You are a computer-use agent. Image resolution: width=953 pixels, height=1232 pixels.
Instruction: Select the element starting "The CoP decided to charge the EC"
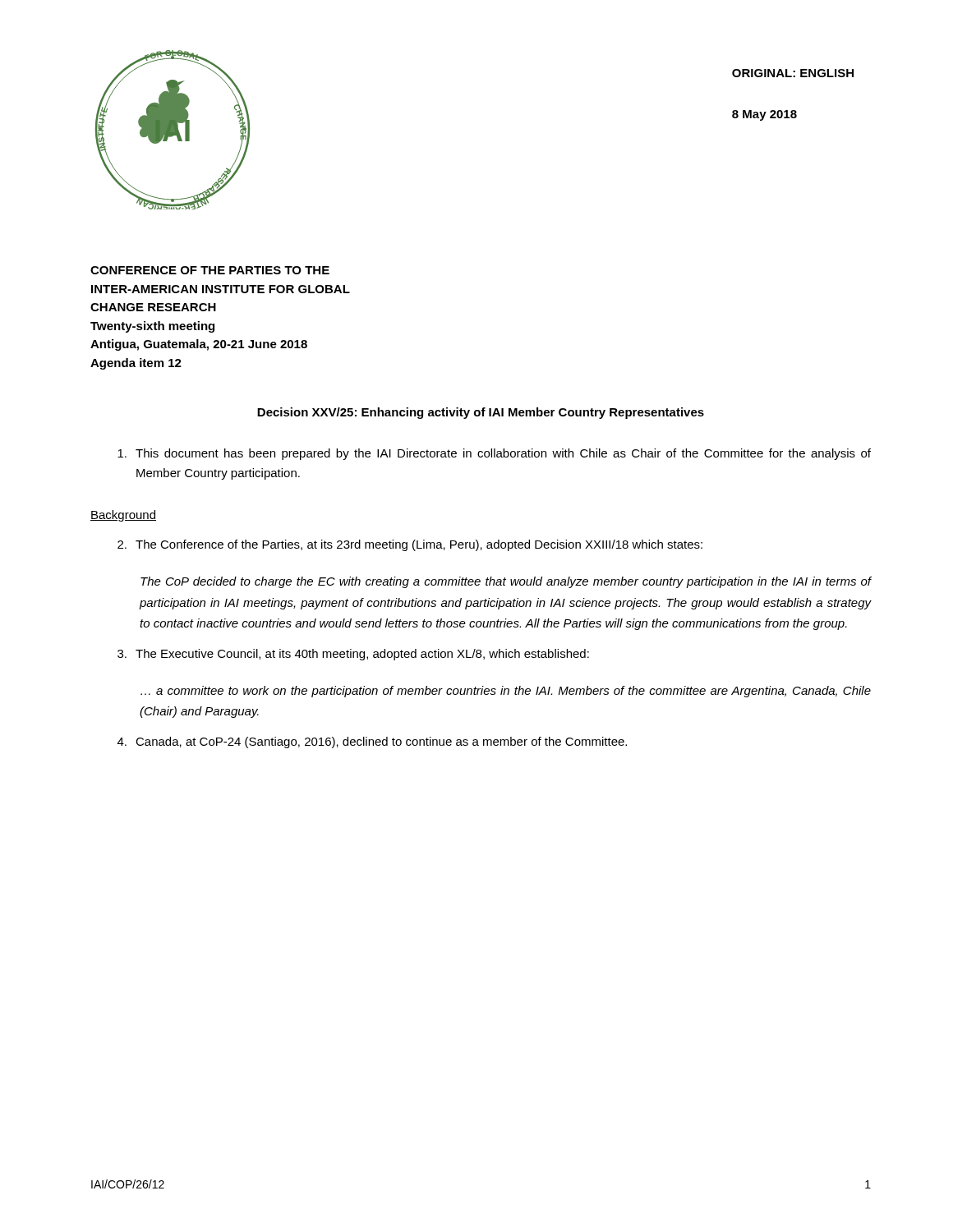(505, 602)
